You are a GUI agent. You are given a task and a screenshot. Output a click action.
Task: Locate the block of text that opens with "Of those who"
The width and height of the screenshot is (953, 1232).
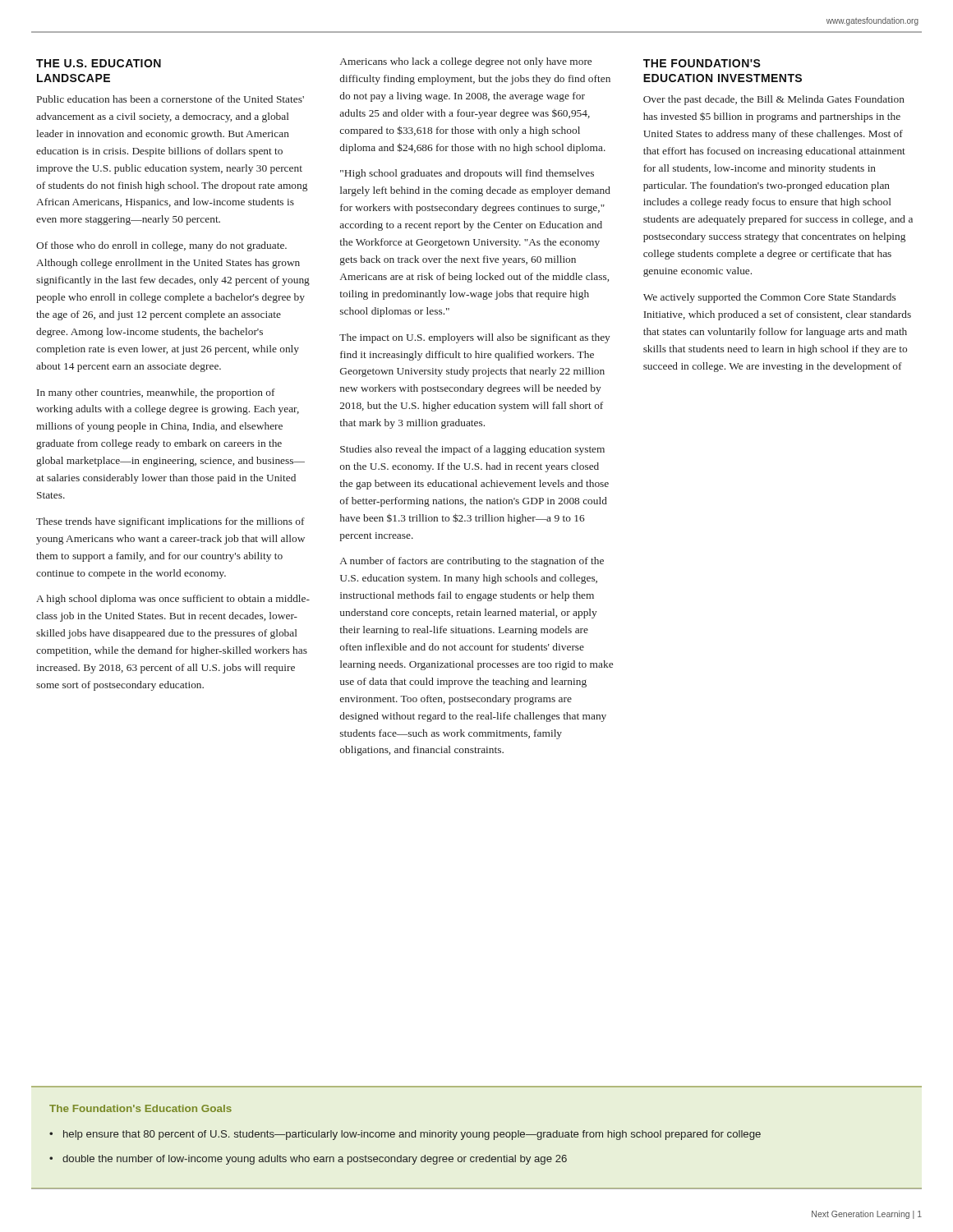(x=173, y=305)
